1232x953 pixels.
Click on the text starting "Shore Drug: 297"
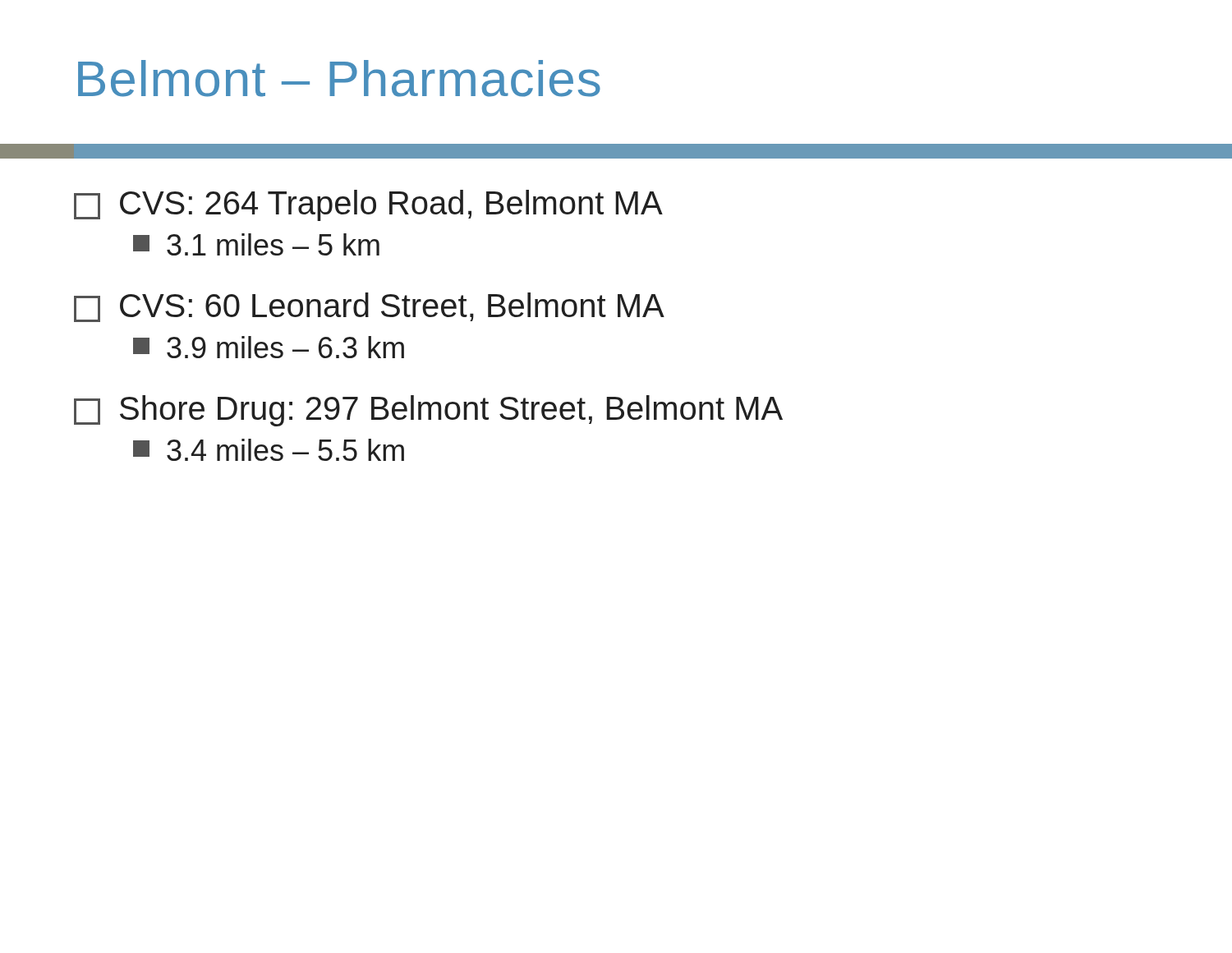[x=428, y=409]
